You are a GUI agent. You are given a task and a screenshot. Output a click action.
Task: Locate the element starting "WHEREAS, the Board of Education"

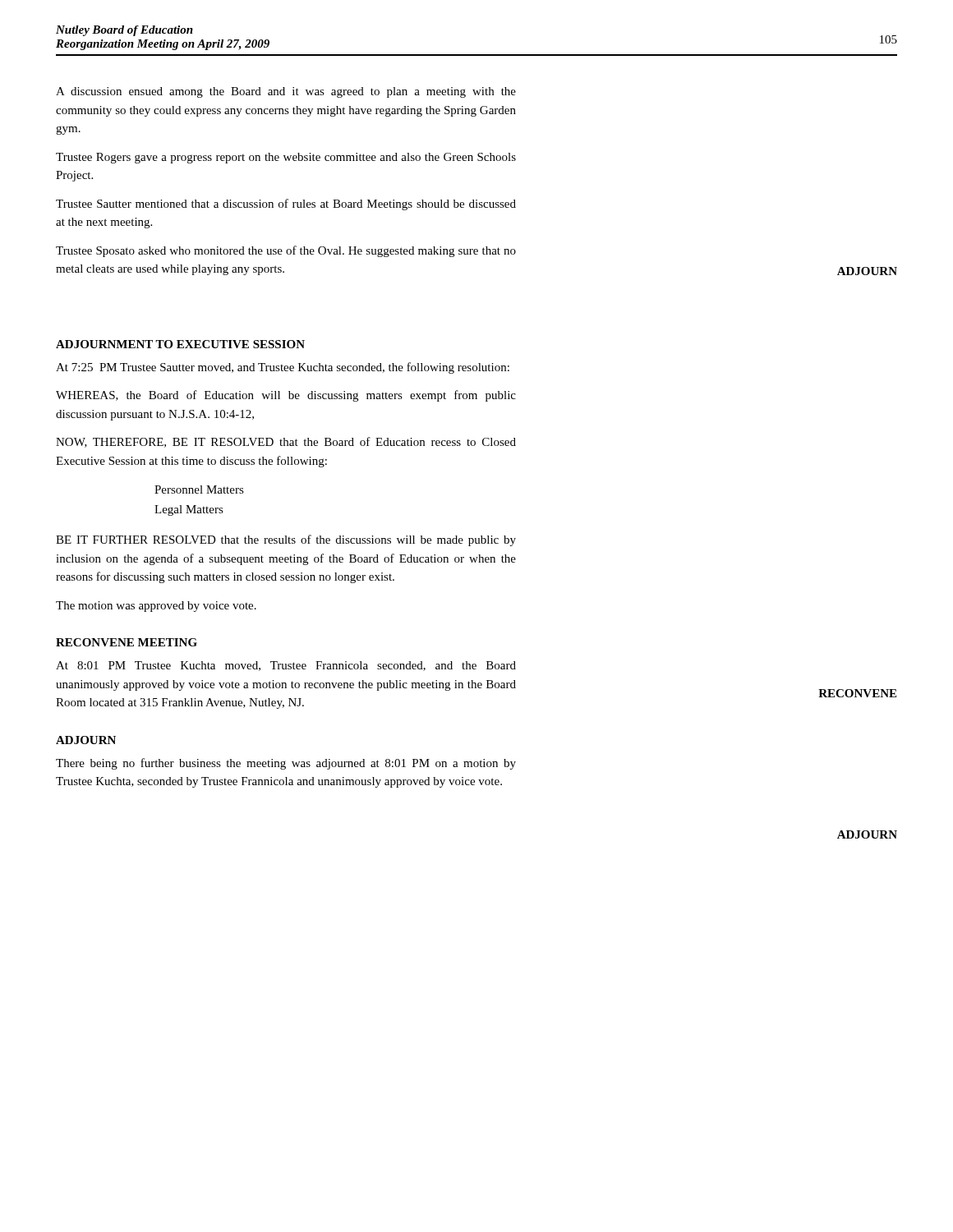point(286,404)
